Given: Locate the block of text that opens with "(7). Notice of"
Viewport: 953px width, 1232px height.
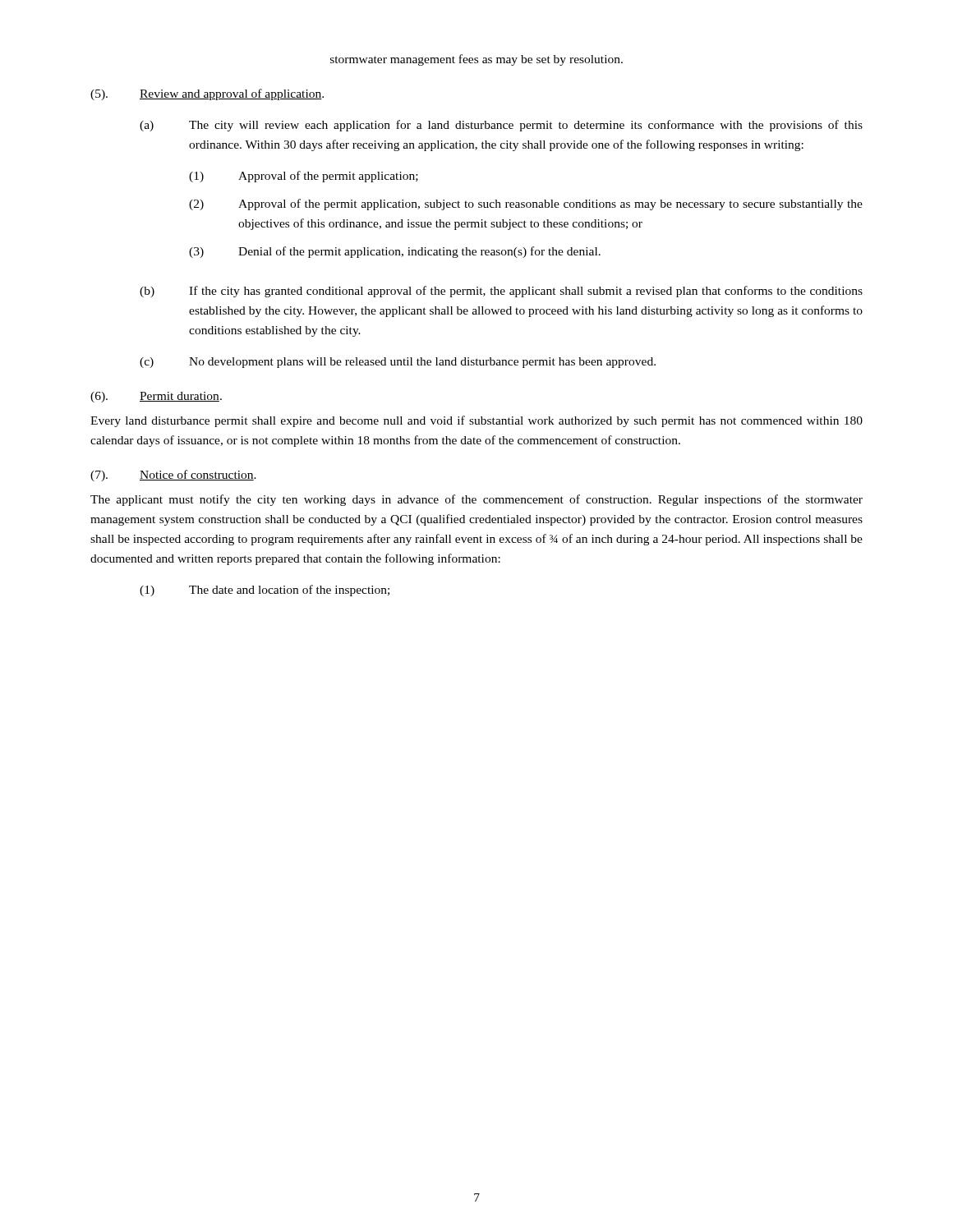Looking at the screenshot, I should point(173,476).
